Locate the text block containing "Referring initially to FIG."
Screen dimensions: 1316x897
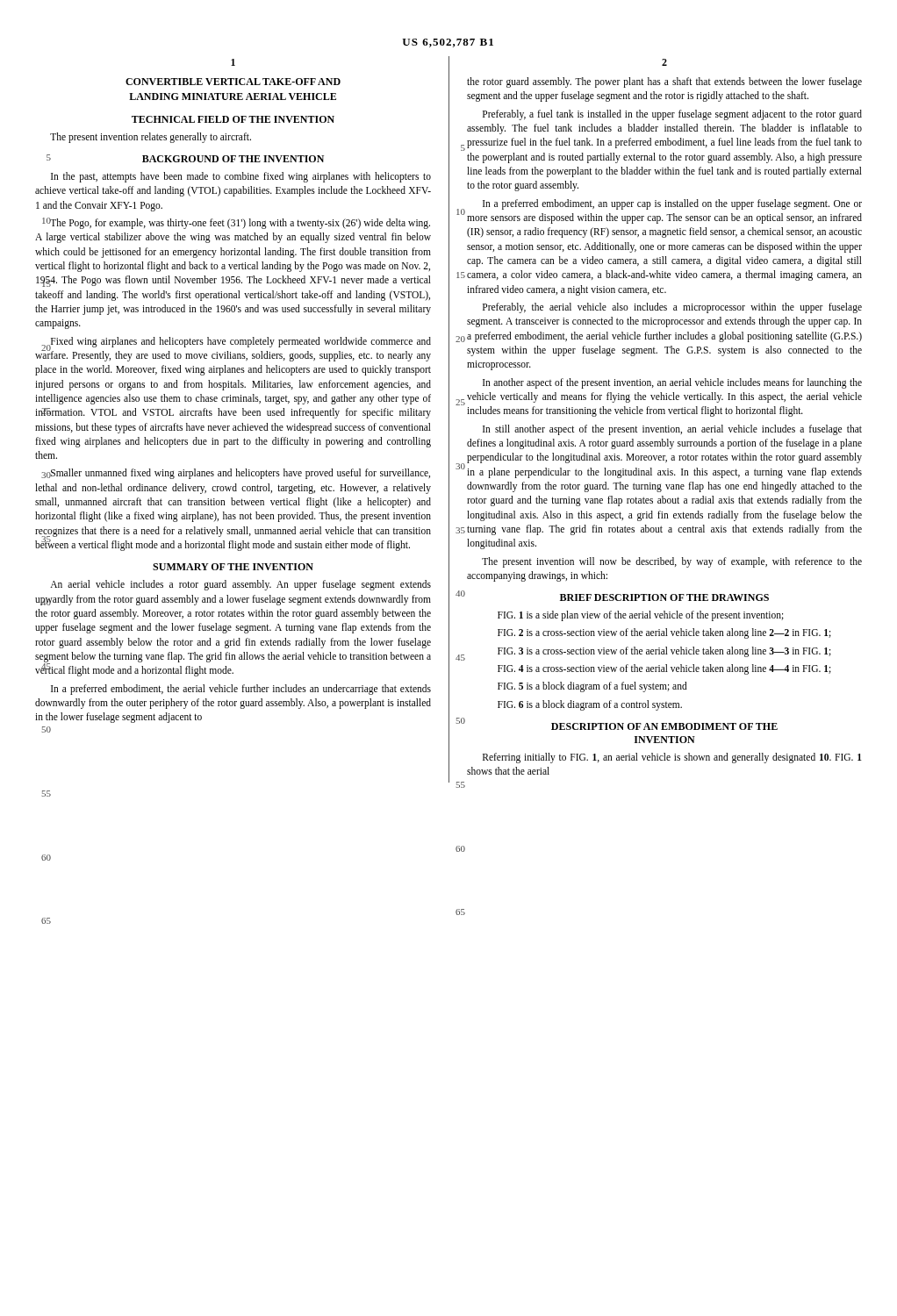click(664, 765)
